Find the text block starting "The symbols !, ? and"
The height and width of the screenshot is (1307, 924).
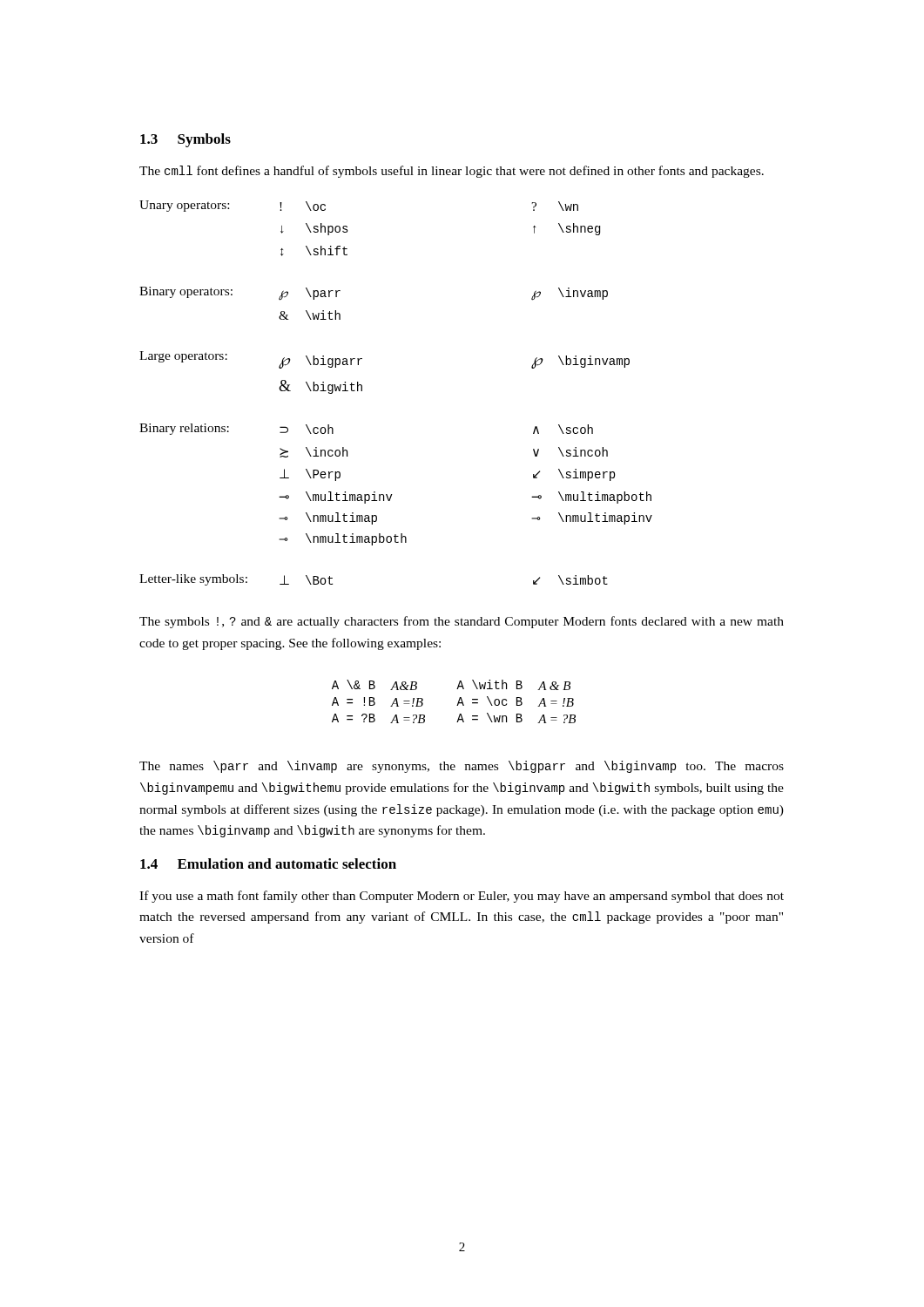(x=462, y=632)
